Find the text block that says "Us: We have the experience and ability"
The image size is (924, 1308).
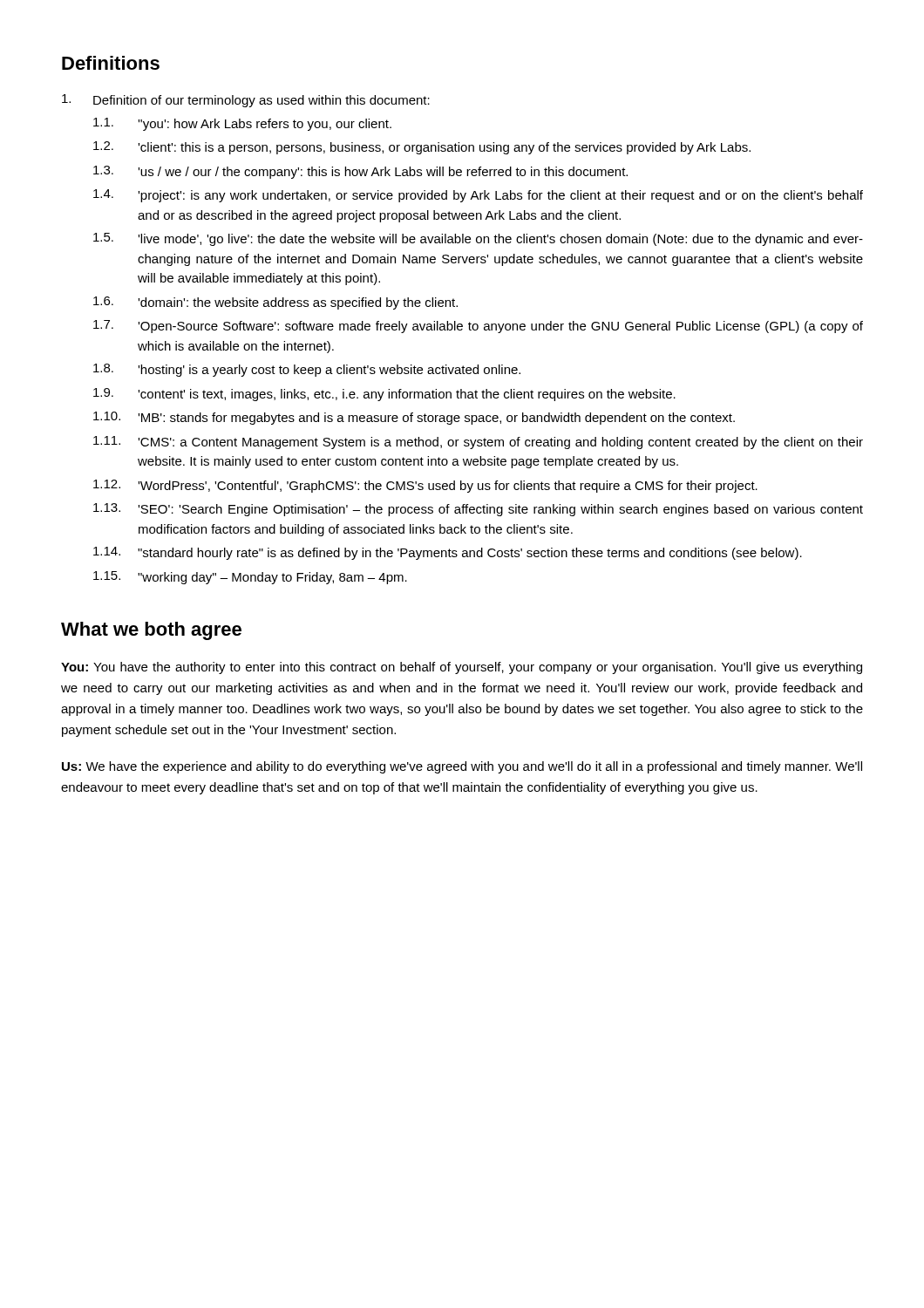tap(462, 776)
